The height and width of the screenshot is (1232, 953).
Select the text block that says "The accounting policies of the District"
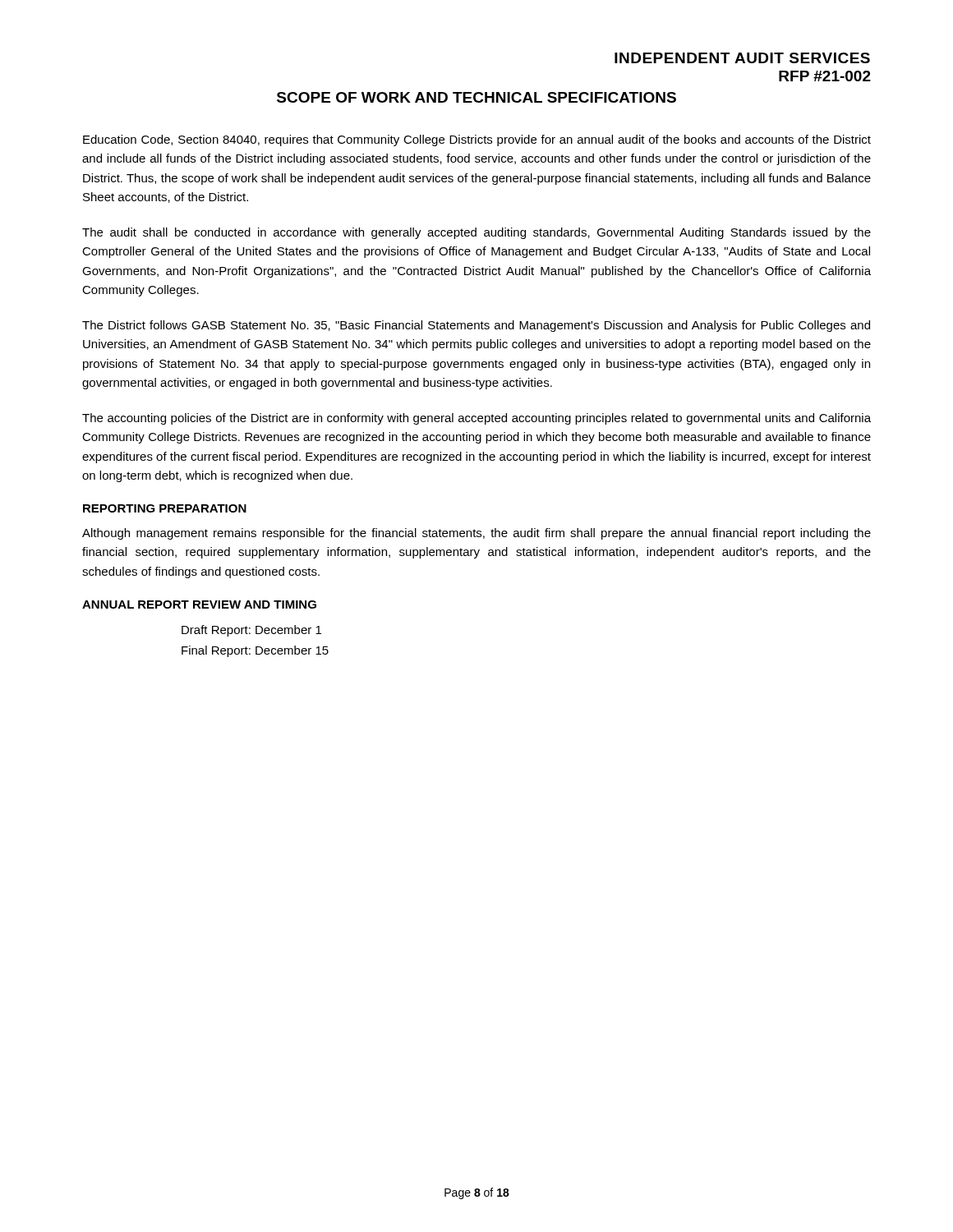click(476, 446)
